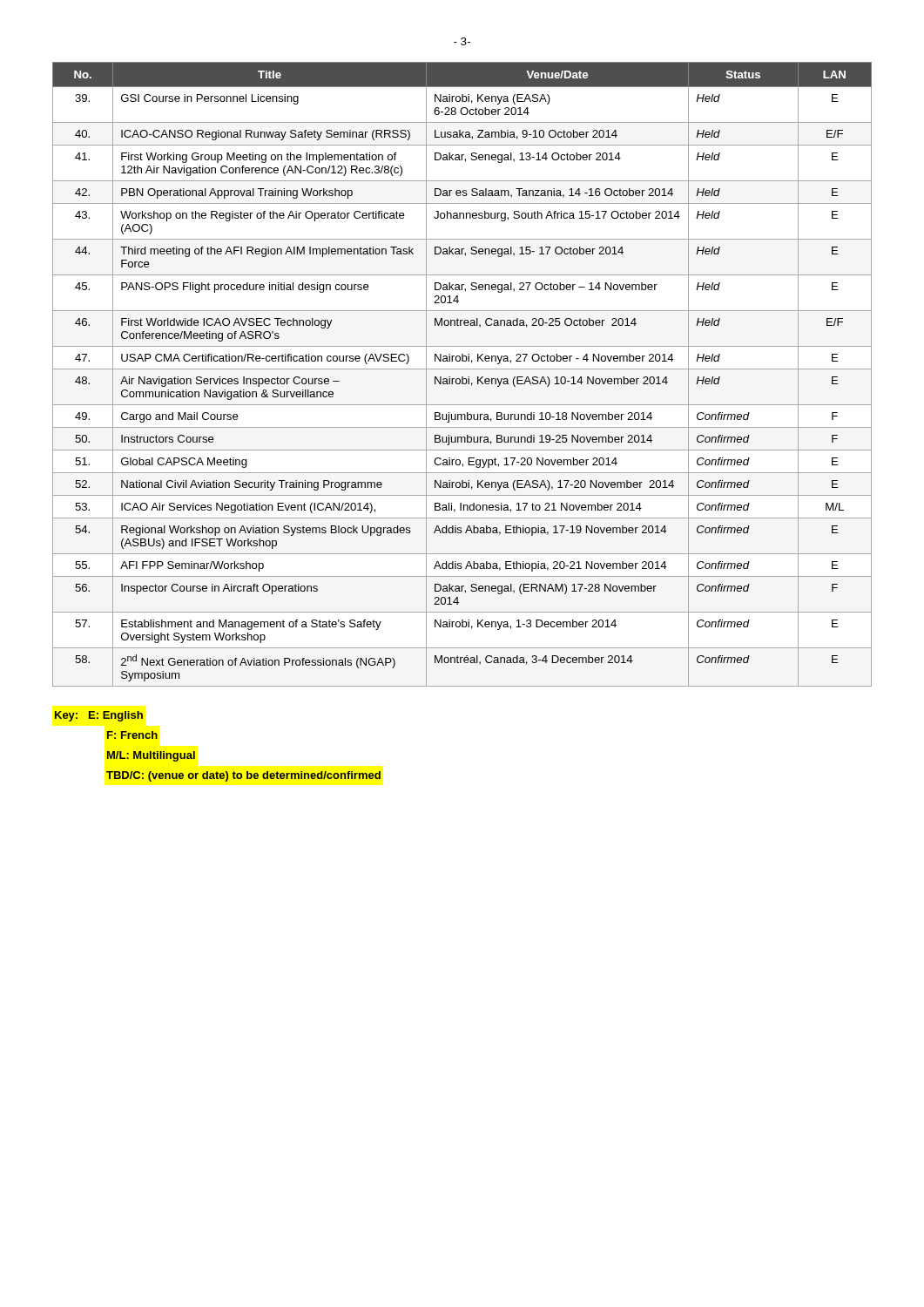Find the table that mentions "Air Navigation Services Inspector Course"
924x1307 pixels.
(x=462, y=374)
